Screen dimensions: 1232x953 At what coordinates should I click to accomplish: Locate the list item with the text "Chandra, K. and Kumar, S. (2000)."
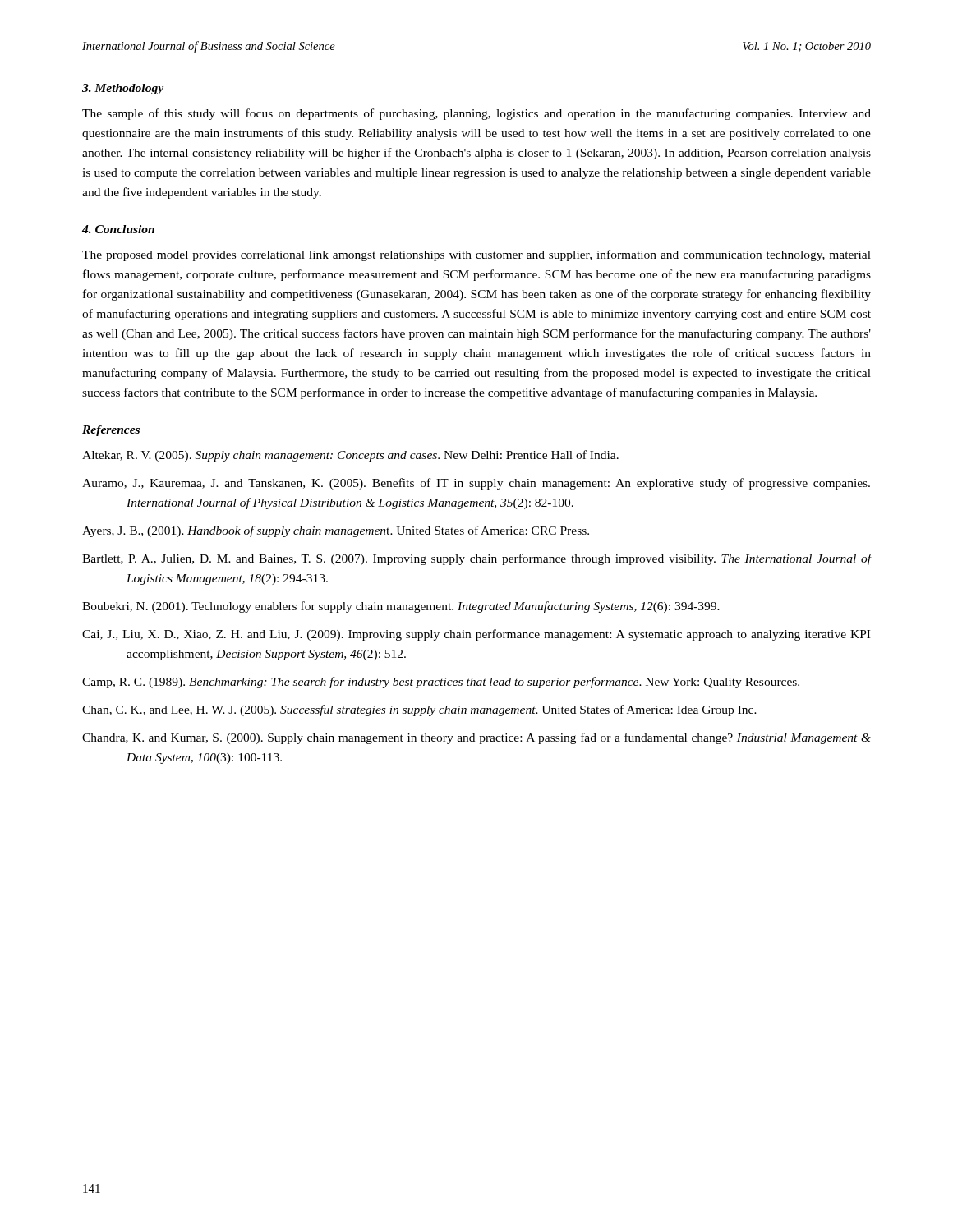(476, 747)
